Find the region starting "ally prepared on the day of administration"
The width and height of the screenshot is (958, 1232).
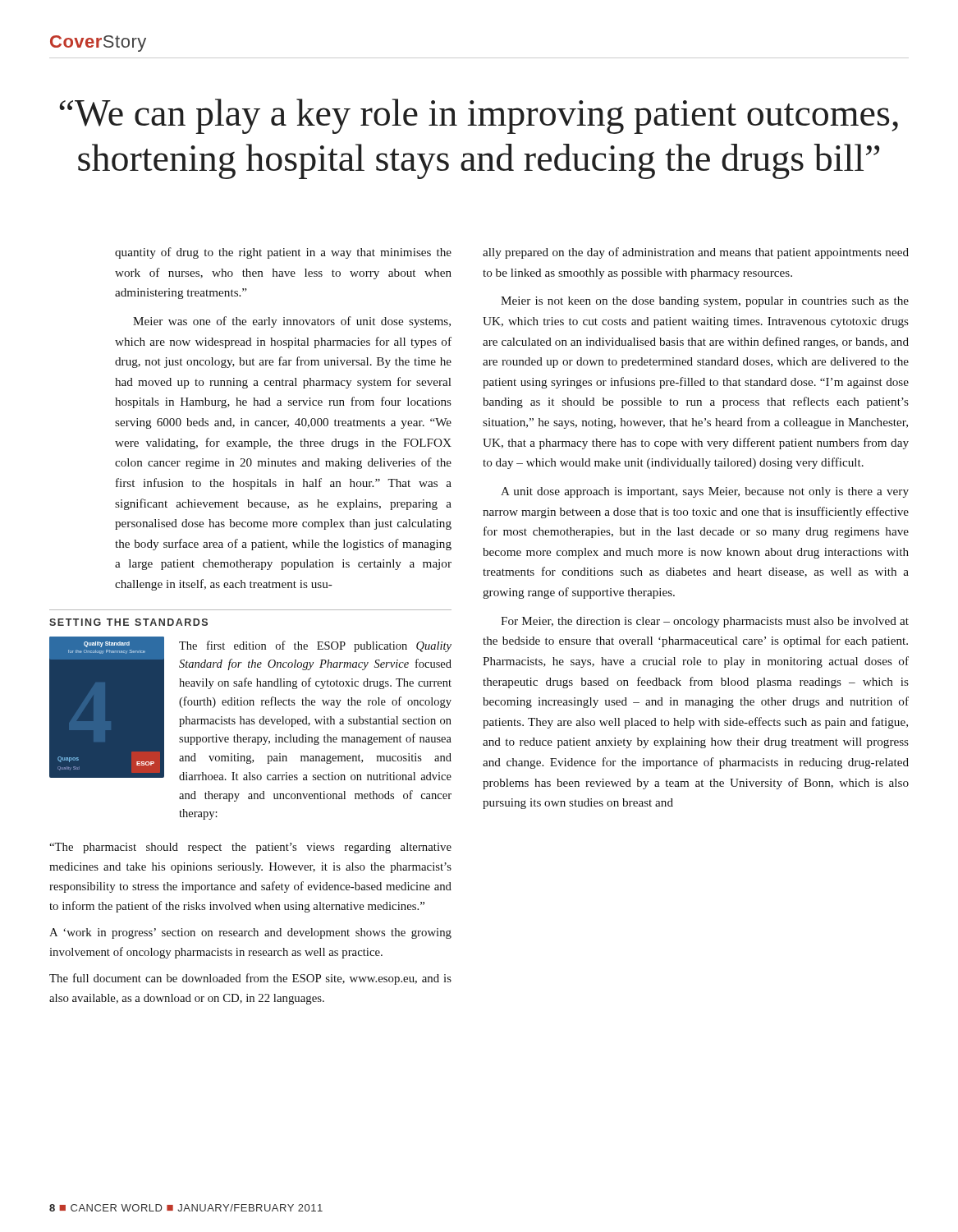point(696,528)
